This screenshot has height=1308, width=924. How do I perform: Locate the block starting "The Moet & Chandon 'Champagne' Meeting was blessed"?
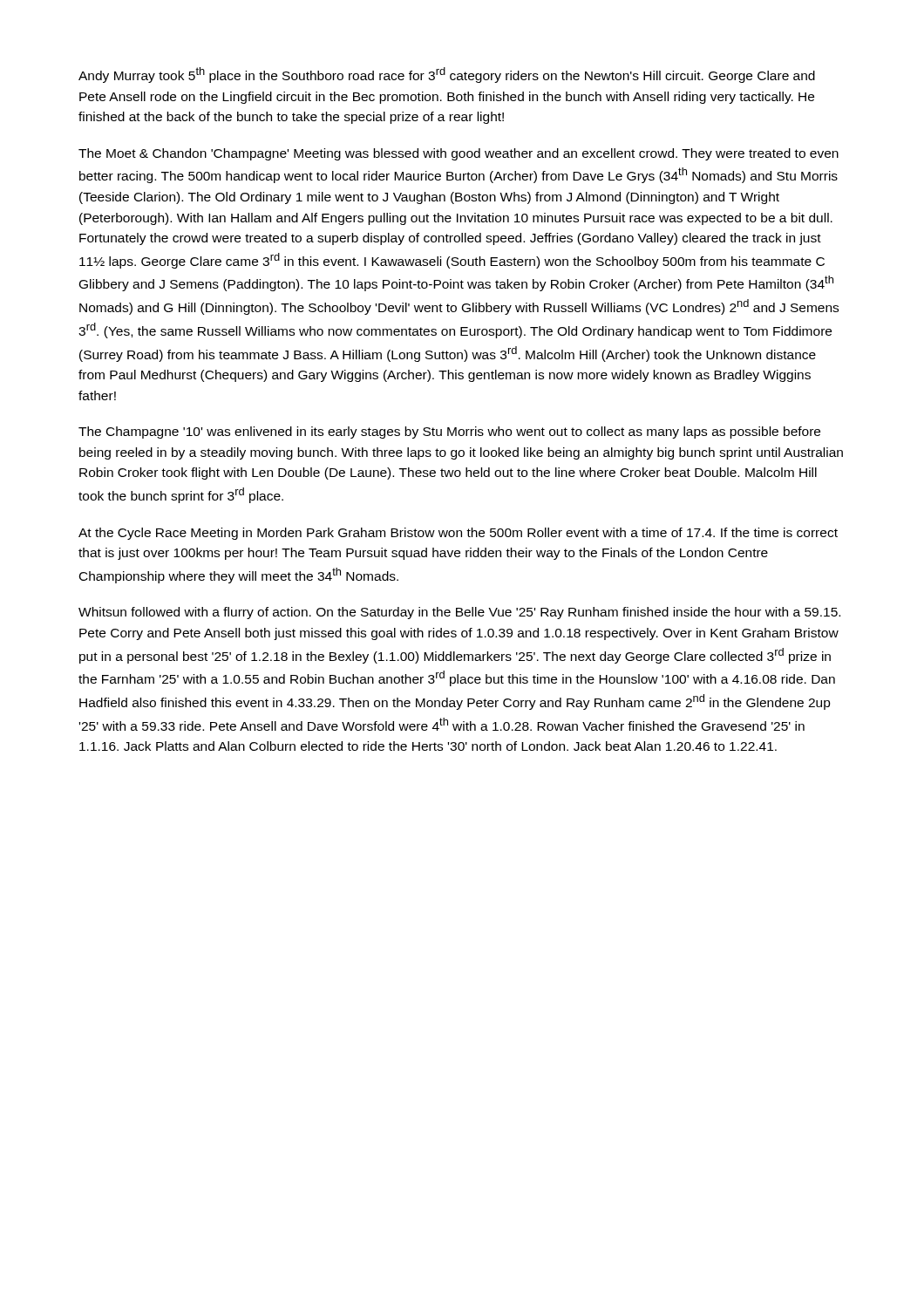459,274
